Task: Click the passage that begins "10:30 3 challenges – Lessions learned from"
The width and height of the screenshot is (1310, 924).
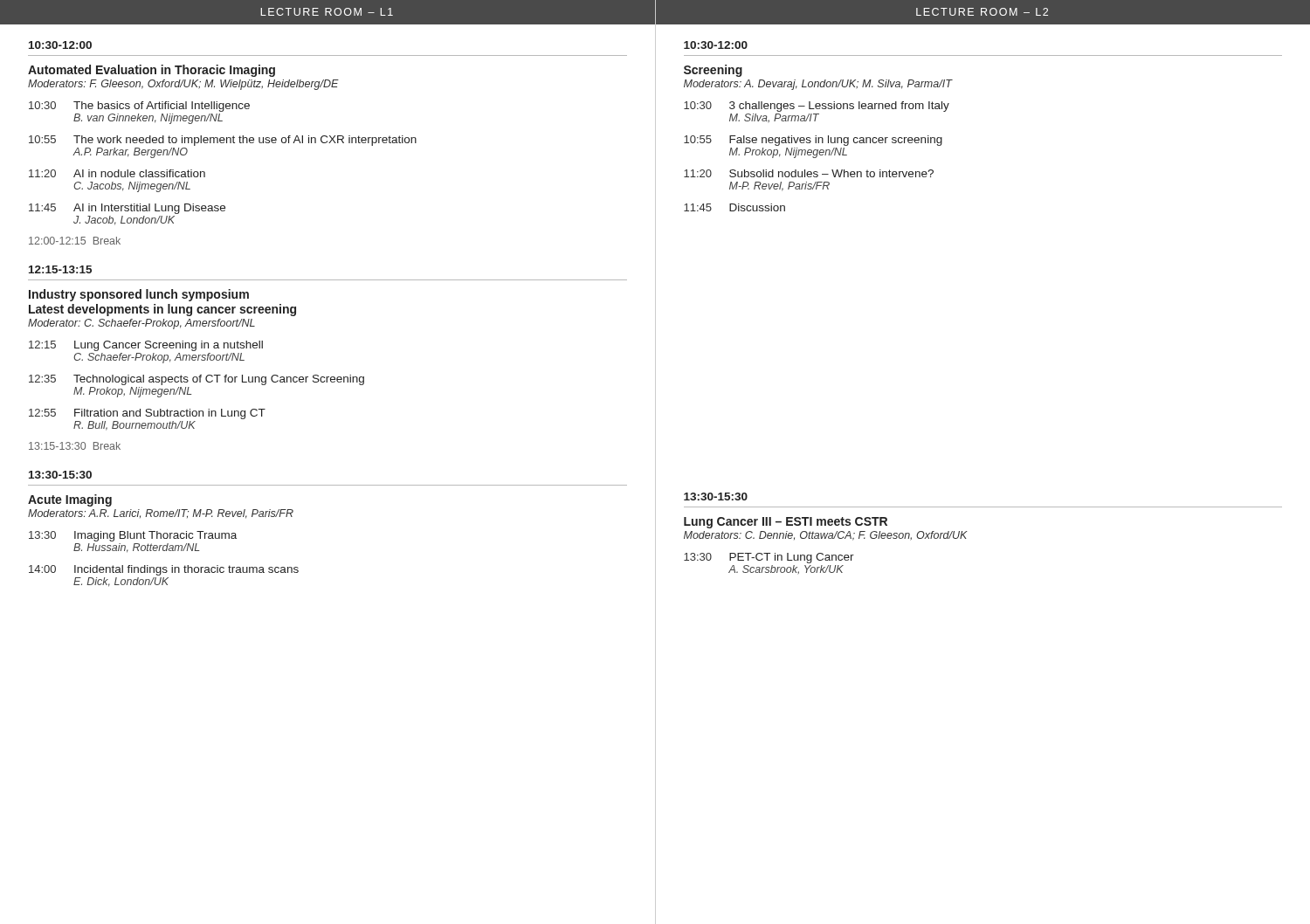Action: pos(817,107)
